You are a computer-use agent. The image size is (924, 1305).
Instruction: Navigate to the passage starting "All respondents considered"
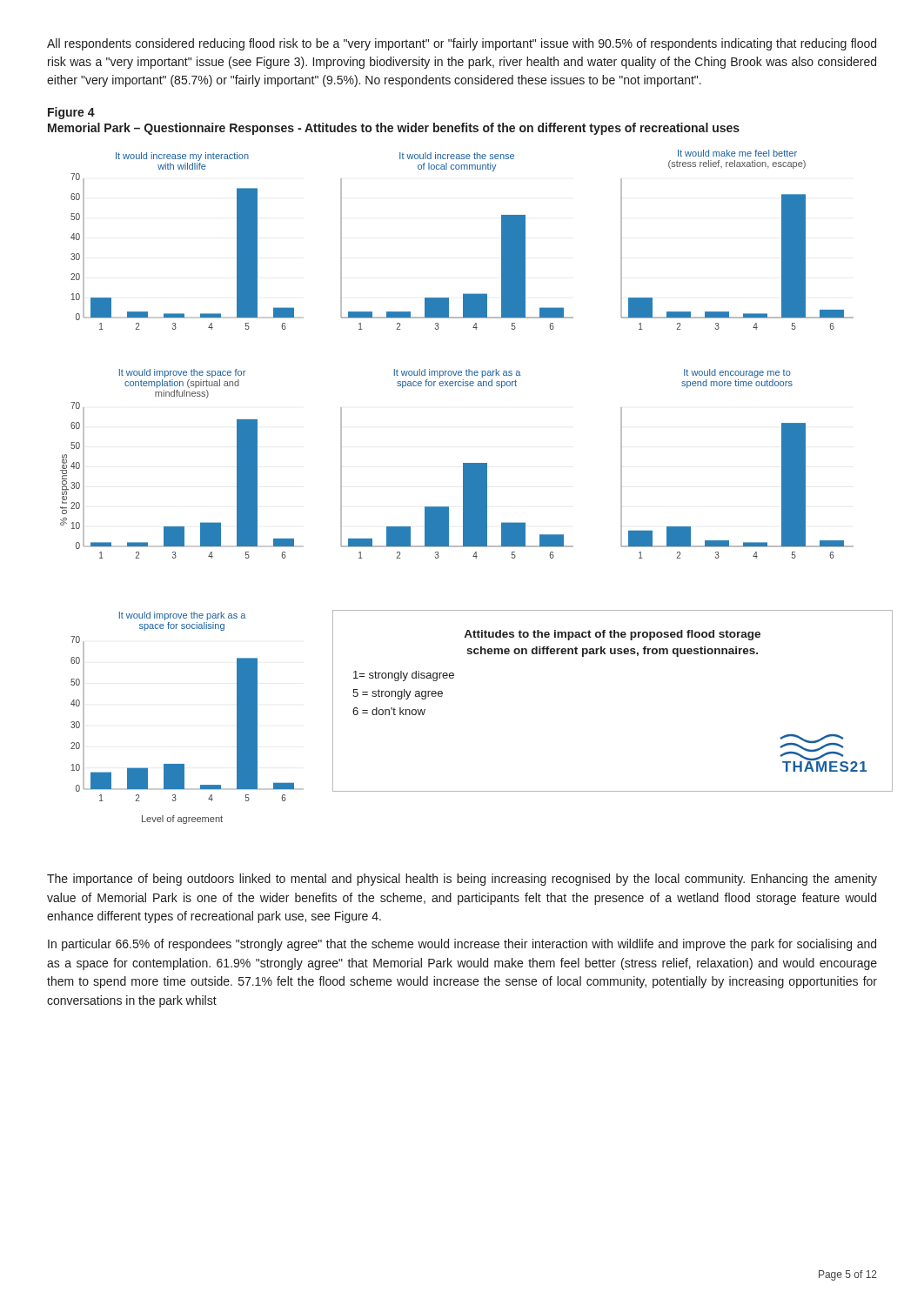[462, 62]
